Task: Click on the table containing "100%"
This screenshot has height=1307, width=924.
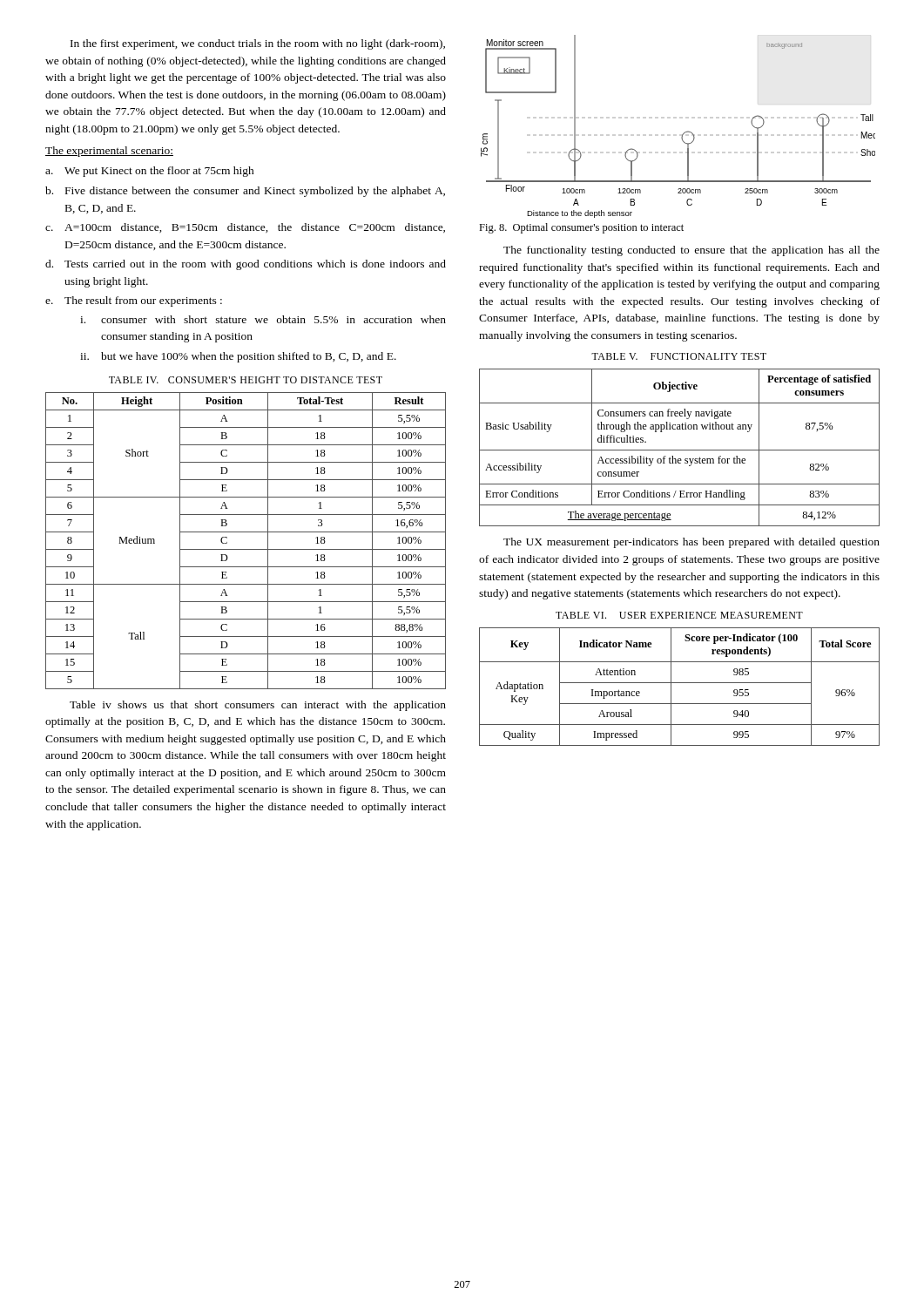Action: coord(246,540)
